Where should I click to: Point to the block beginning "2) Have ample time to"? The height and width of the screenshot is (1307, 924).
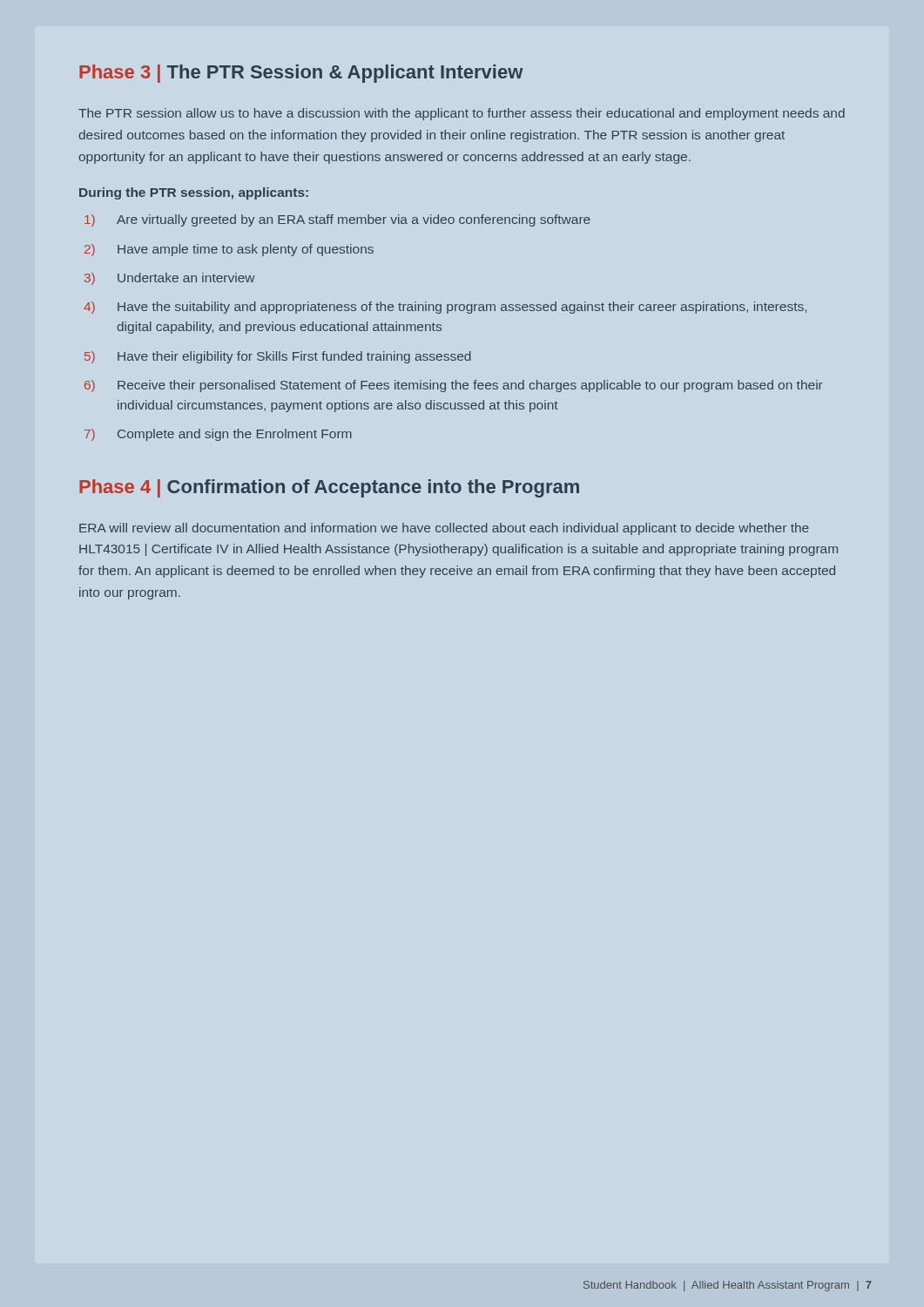coord(229,250)
